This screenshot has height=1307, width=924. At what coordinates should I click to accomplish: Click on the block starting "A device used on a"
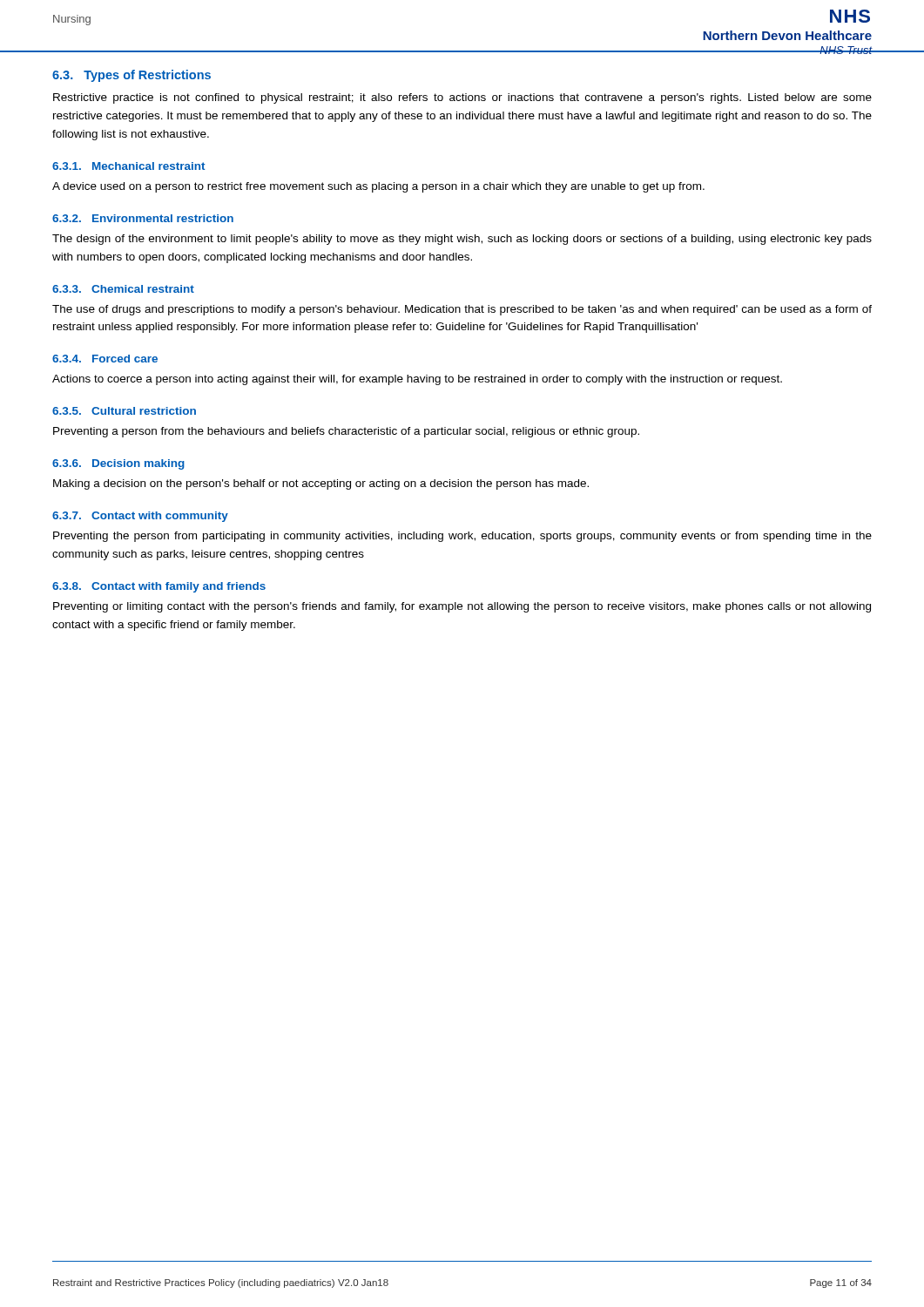(379, 186)
